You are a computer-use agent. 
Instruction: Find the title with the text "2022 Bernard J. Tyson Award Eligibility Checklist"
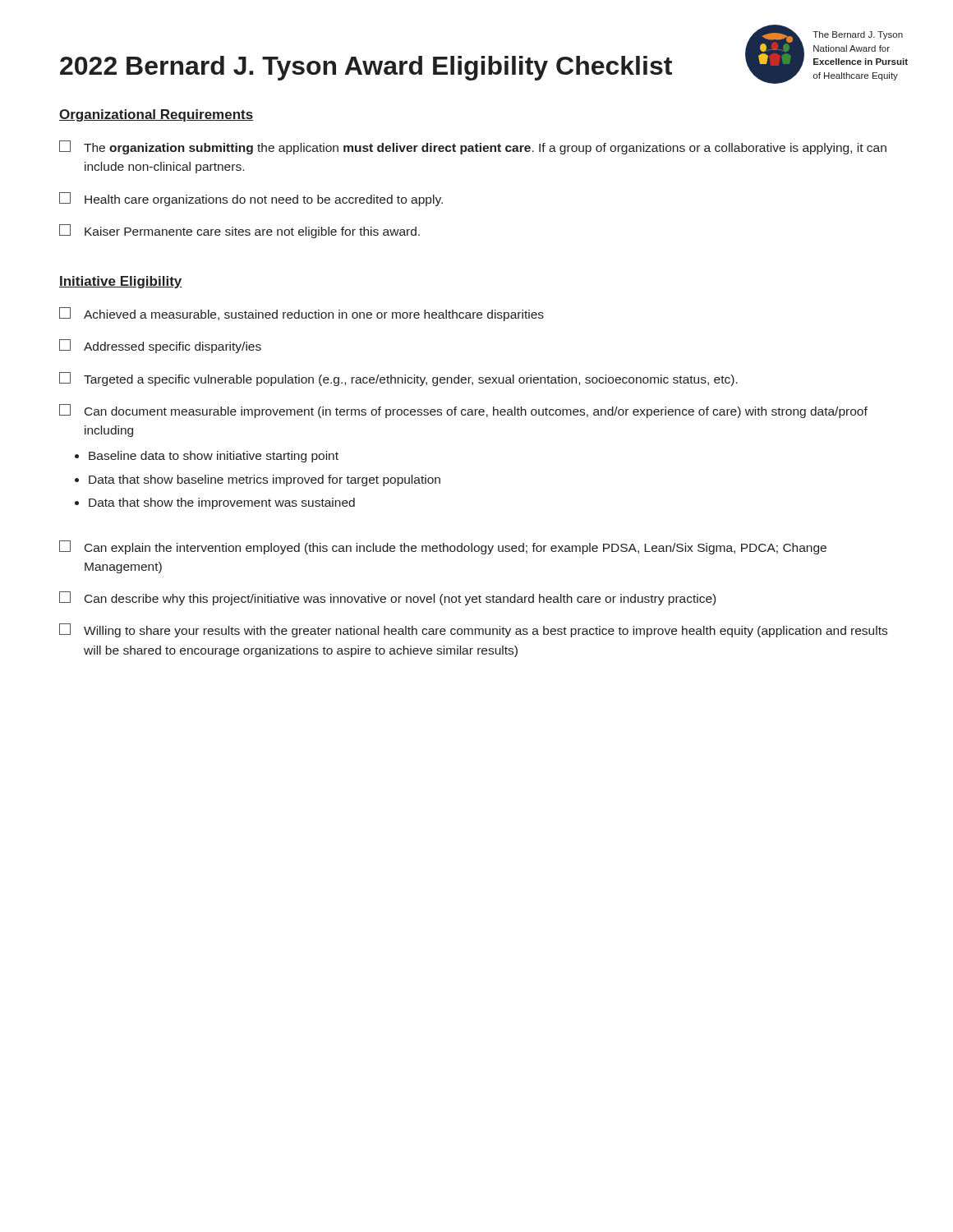coord(378,66)
